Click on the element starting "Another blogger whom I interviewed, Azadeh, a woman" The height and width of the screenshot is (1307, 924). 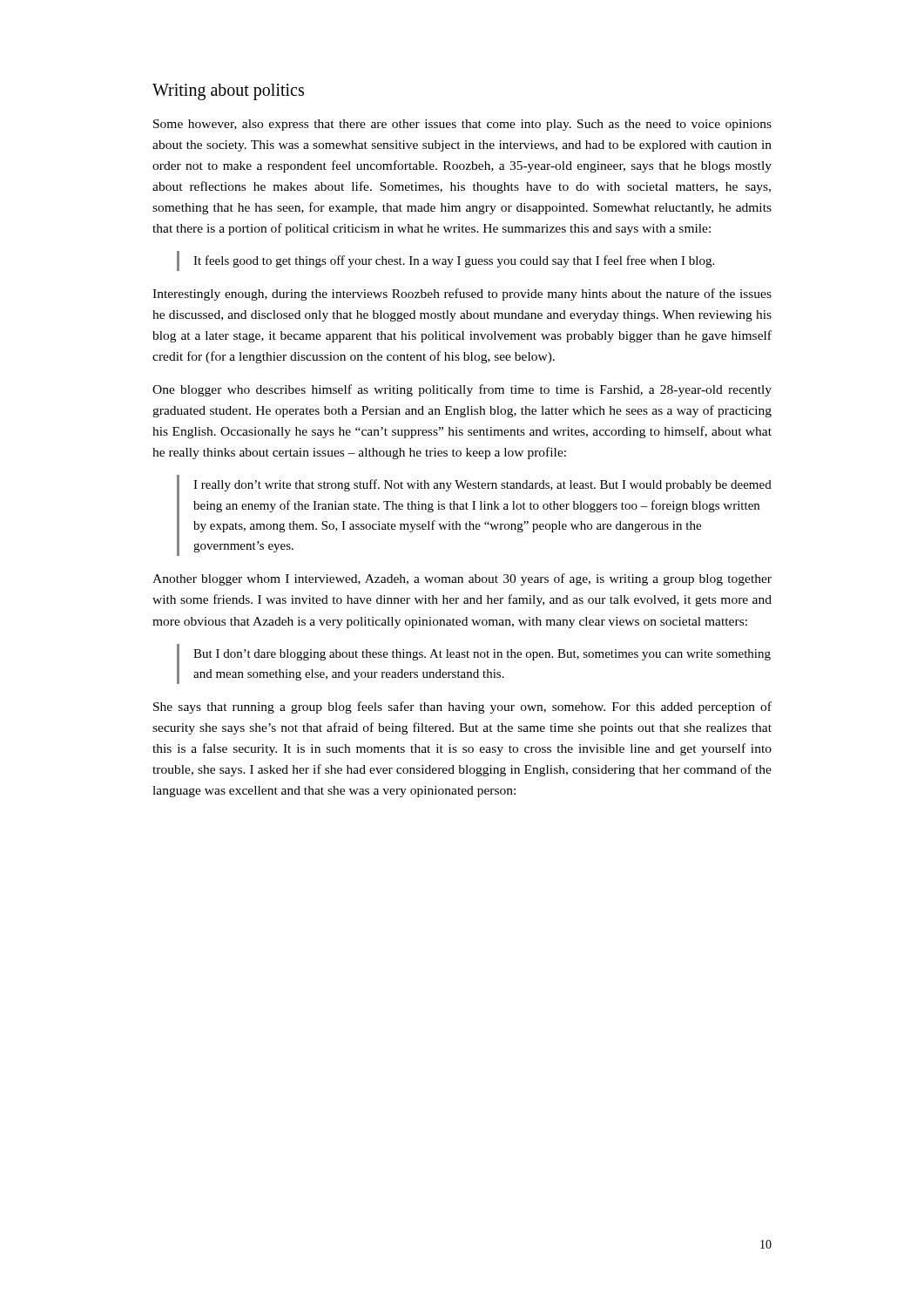click(462, 599)
